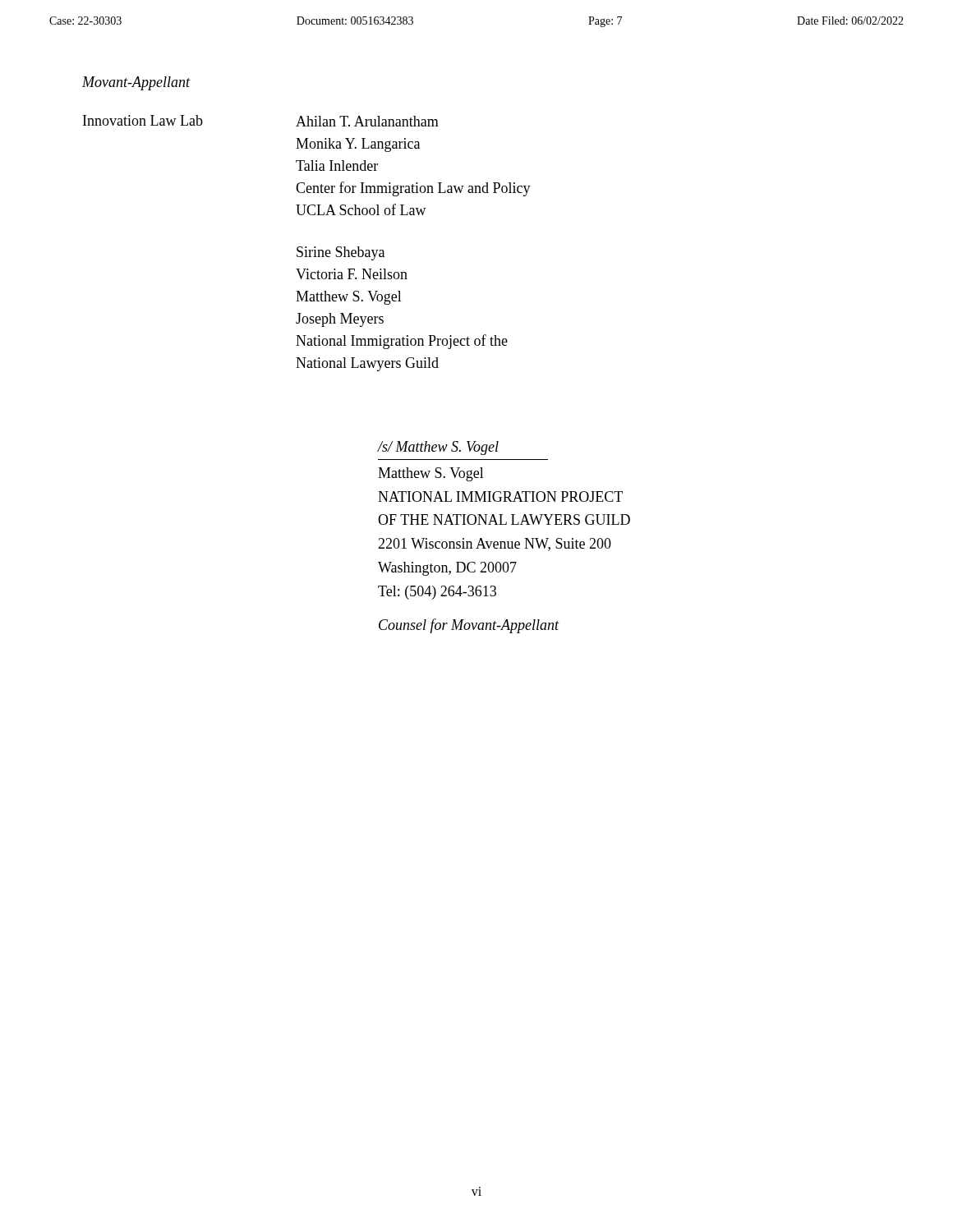Click on the block starting "/s/ Matthew S. Vogel Matthew S. Vogel"
Viewport: 953px width, 1232px height.
[x=504, y=536]
